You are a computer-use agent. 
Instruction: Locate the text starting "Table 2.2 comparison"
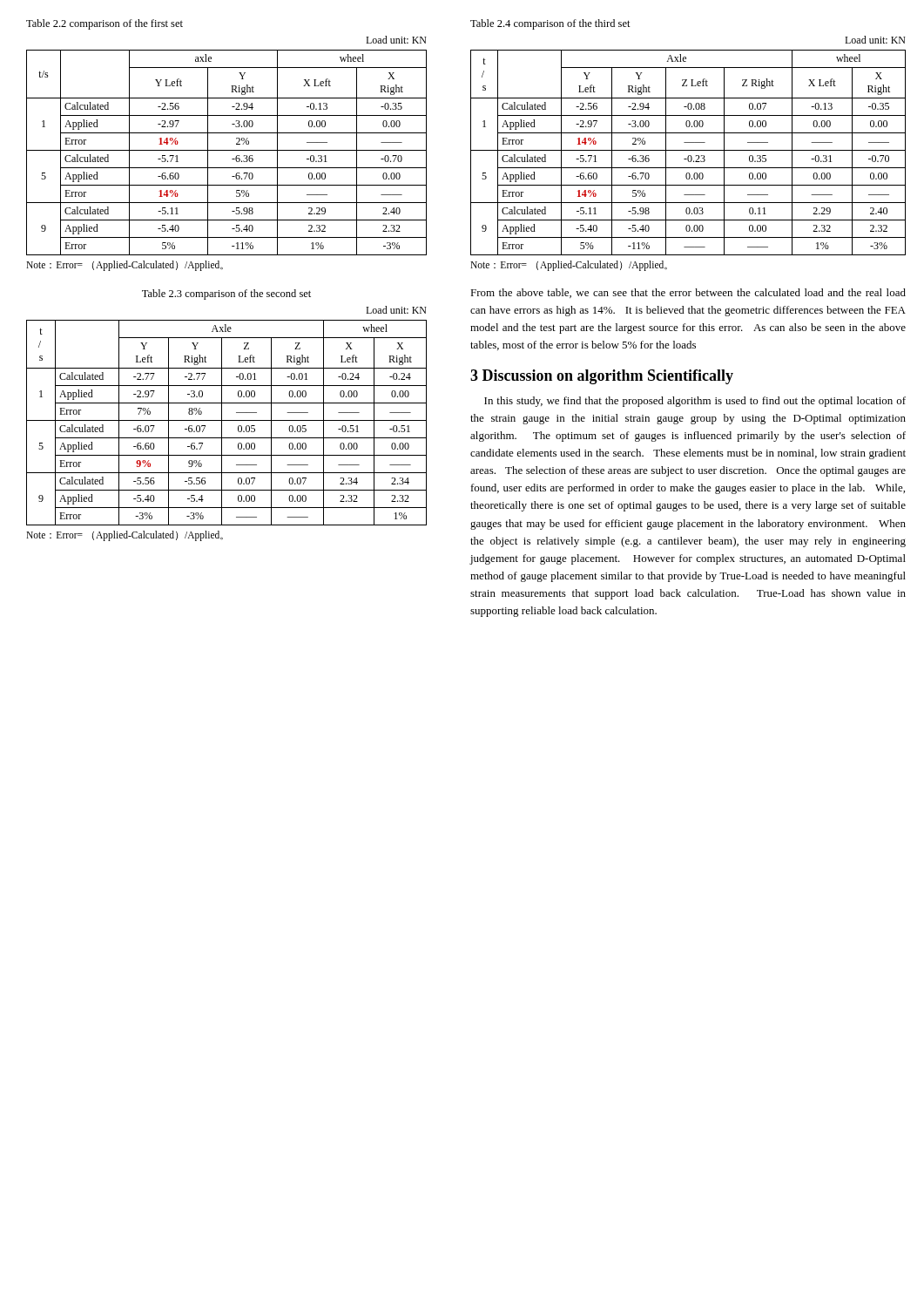(x=105, y=24)
